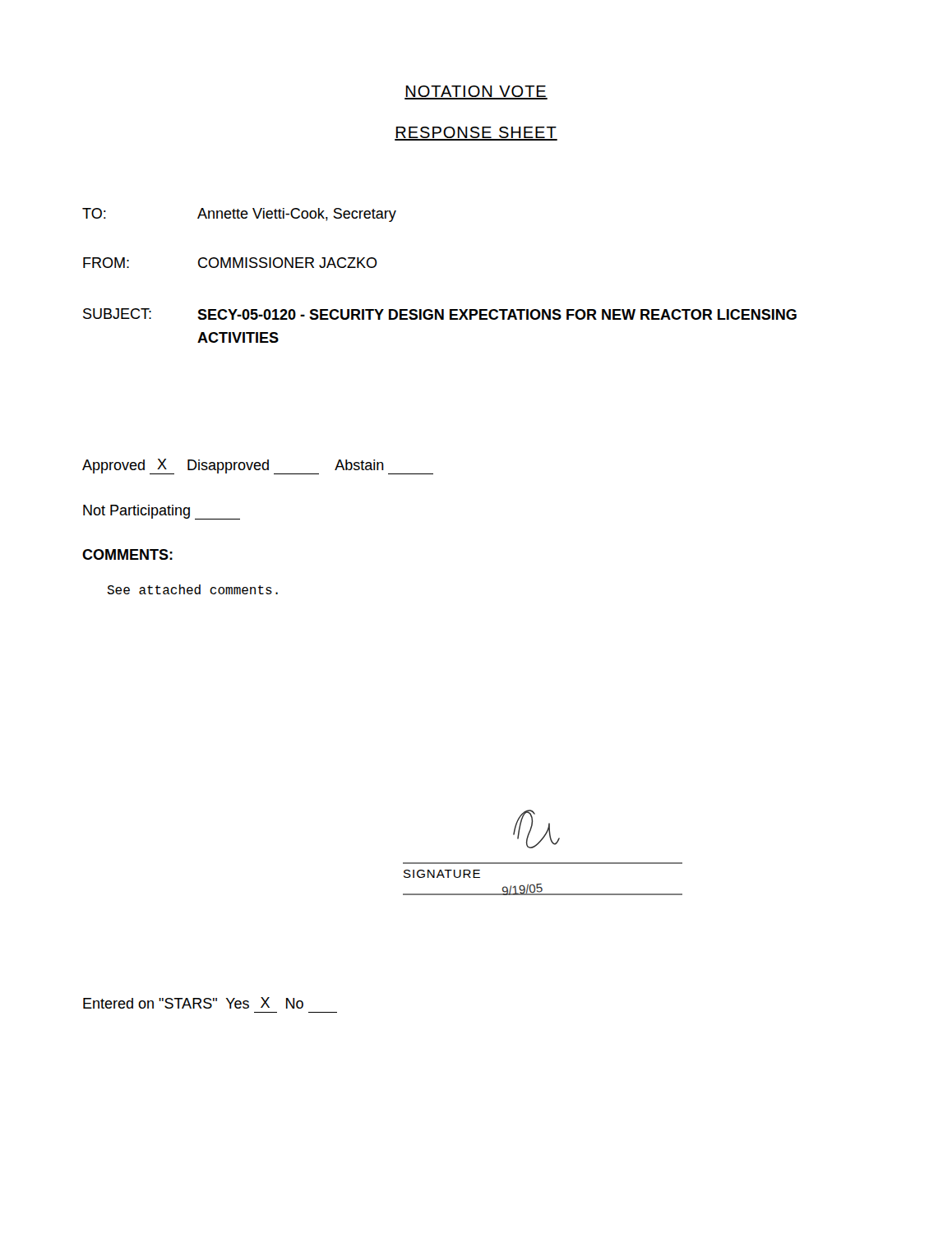
Task: Locate the text that reads "Not Participating"
Action: click(161, 510)
